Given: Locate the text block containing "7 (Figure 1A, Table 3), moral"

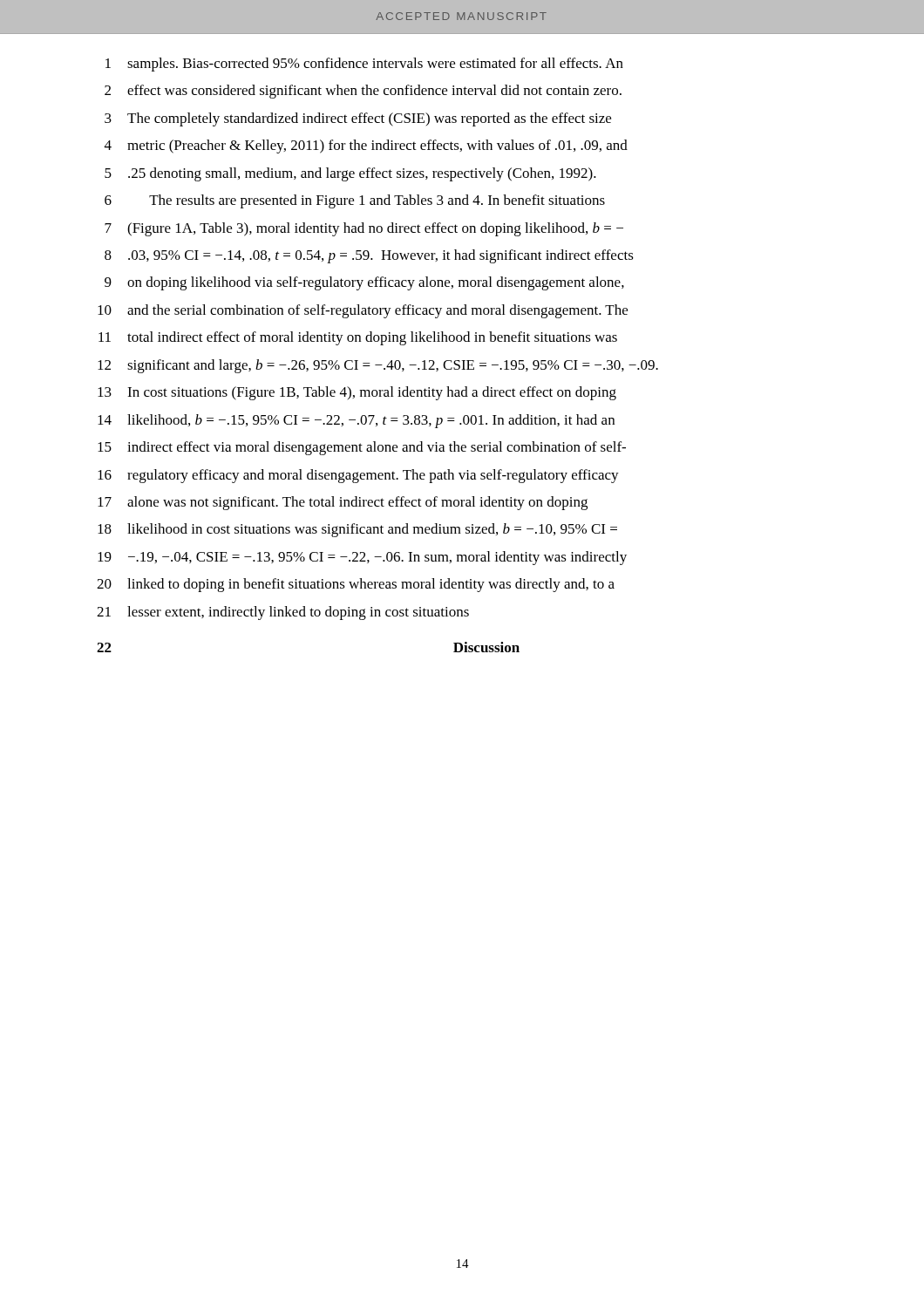Looking at the screenshot, I should [x=462, y=228].
